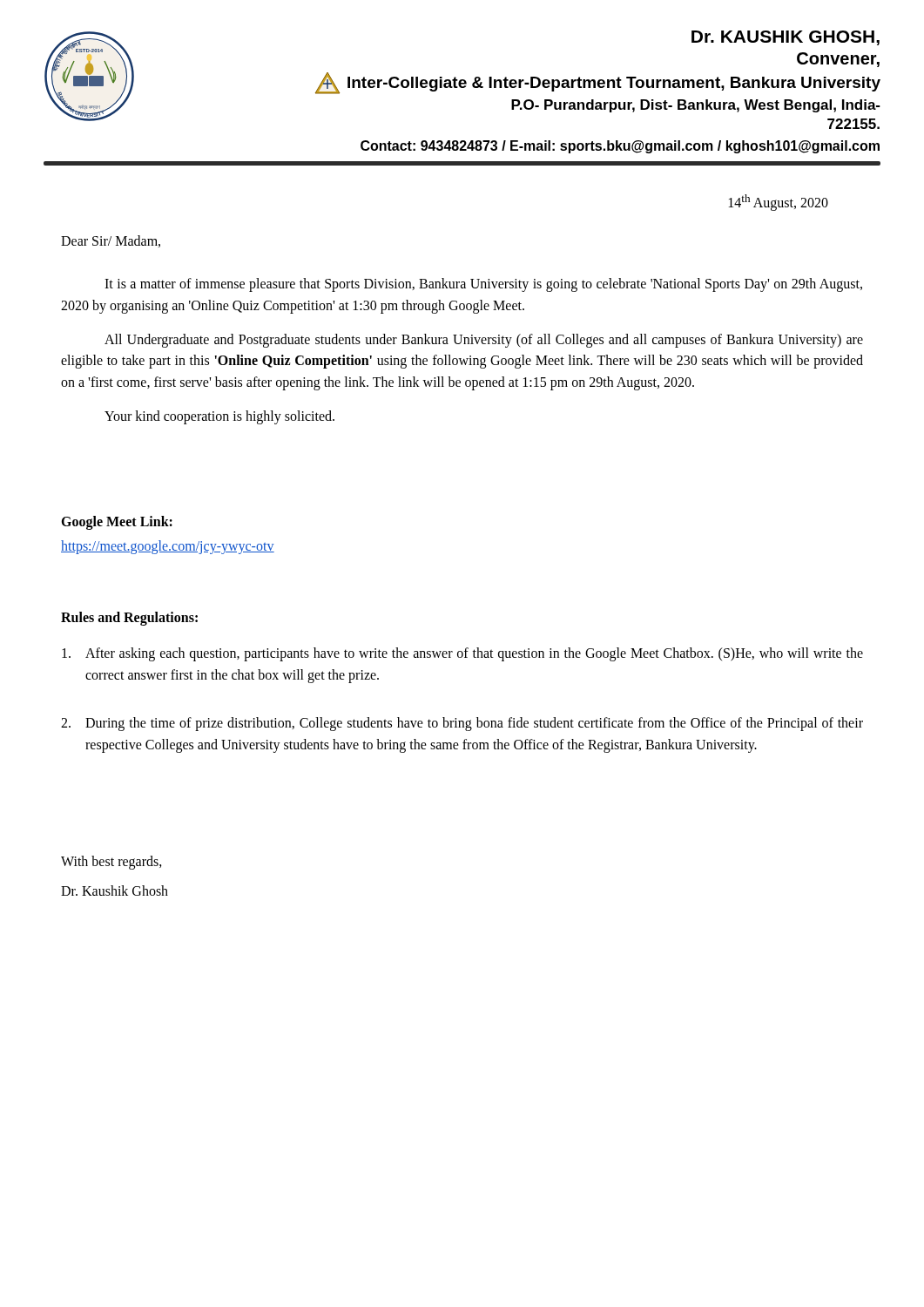
Task: Click on the text containing "Dr. Kaushik Ghosh"
Action: (x=115, y=891)
